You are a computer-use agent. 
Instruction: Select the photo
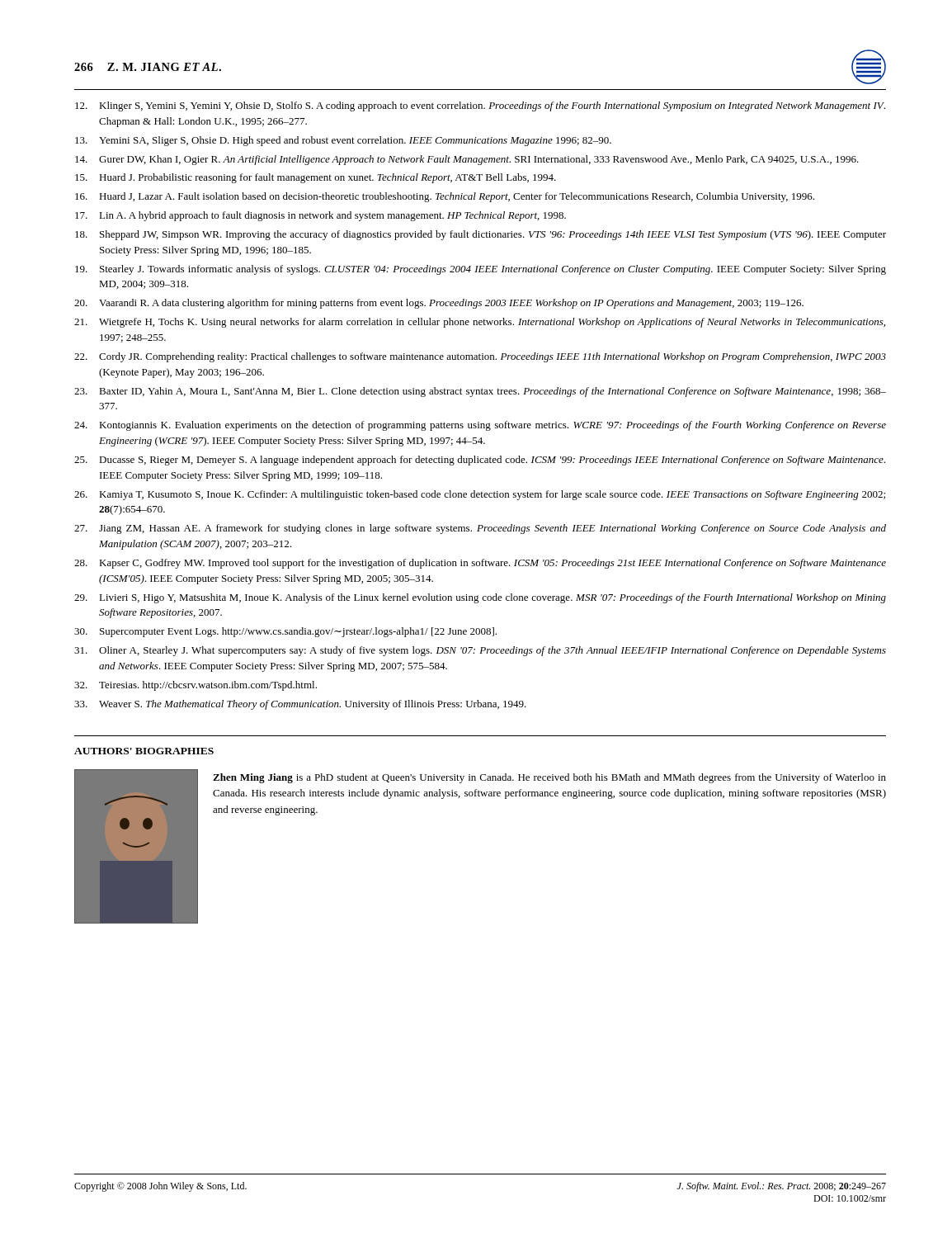coord(136,846)
